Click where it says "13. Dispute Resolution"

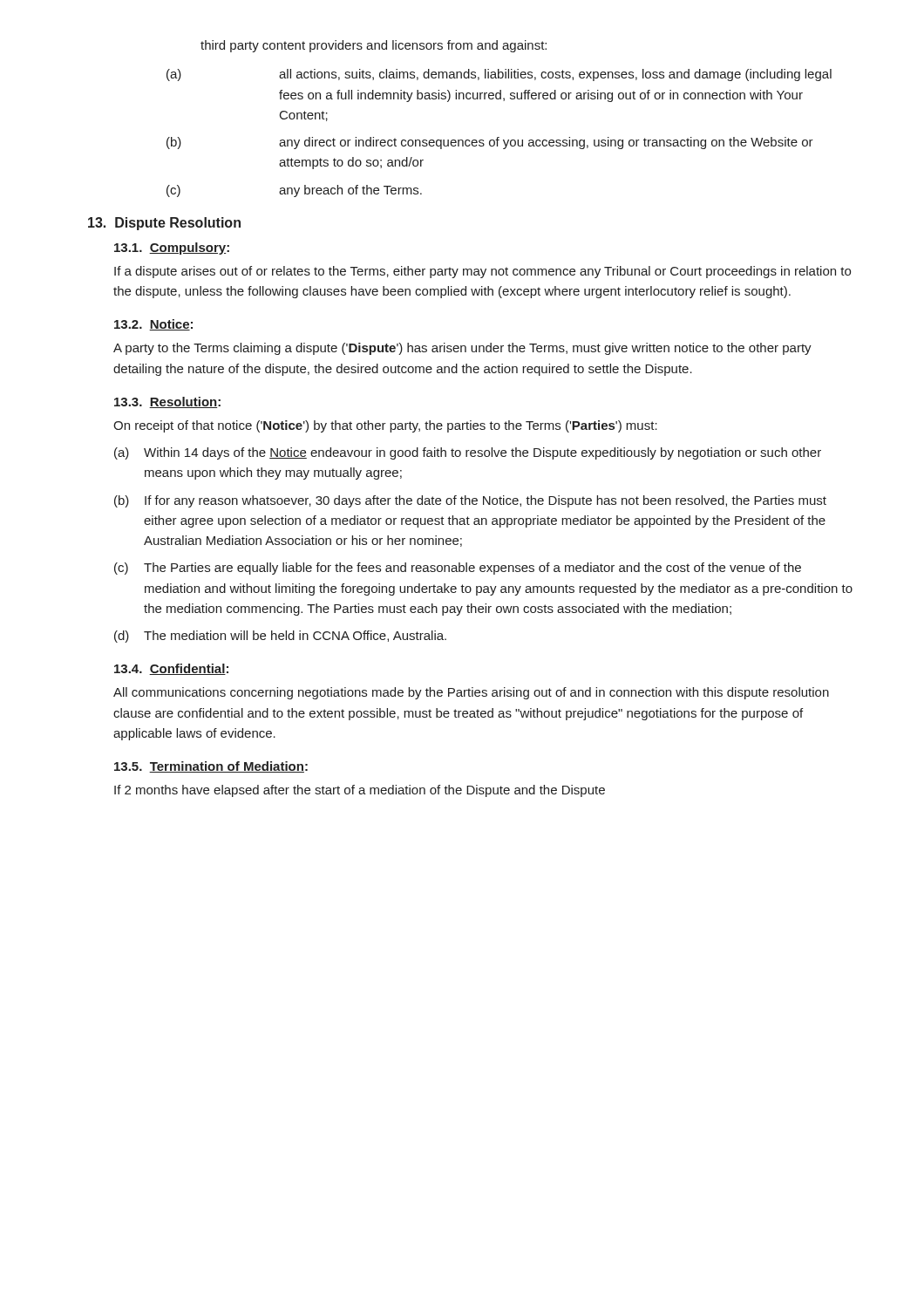click(164, 223)
